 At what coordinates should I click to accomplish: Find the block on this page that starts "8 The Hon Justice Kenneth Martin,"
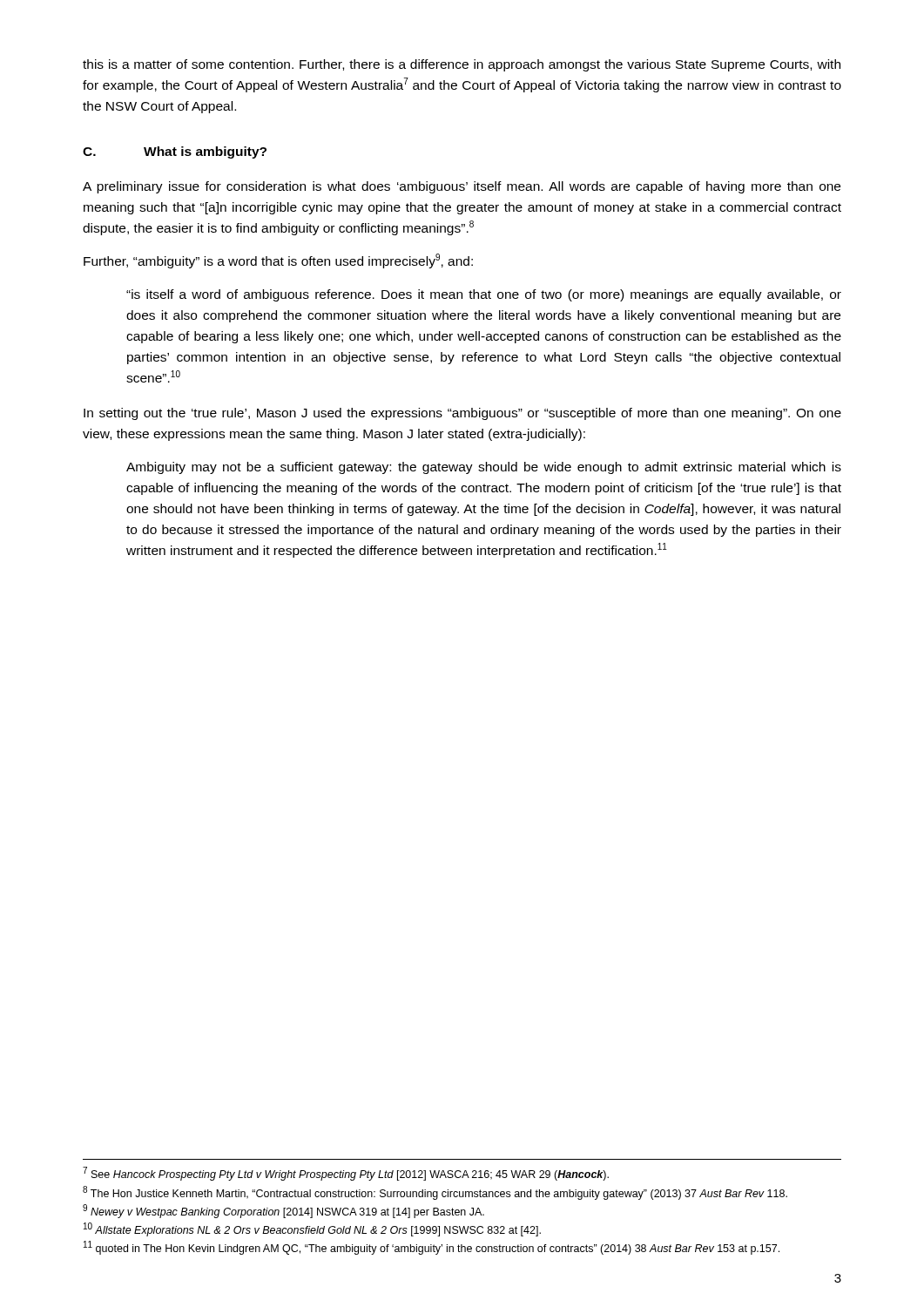pos(435,1192)
